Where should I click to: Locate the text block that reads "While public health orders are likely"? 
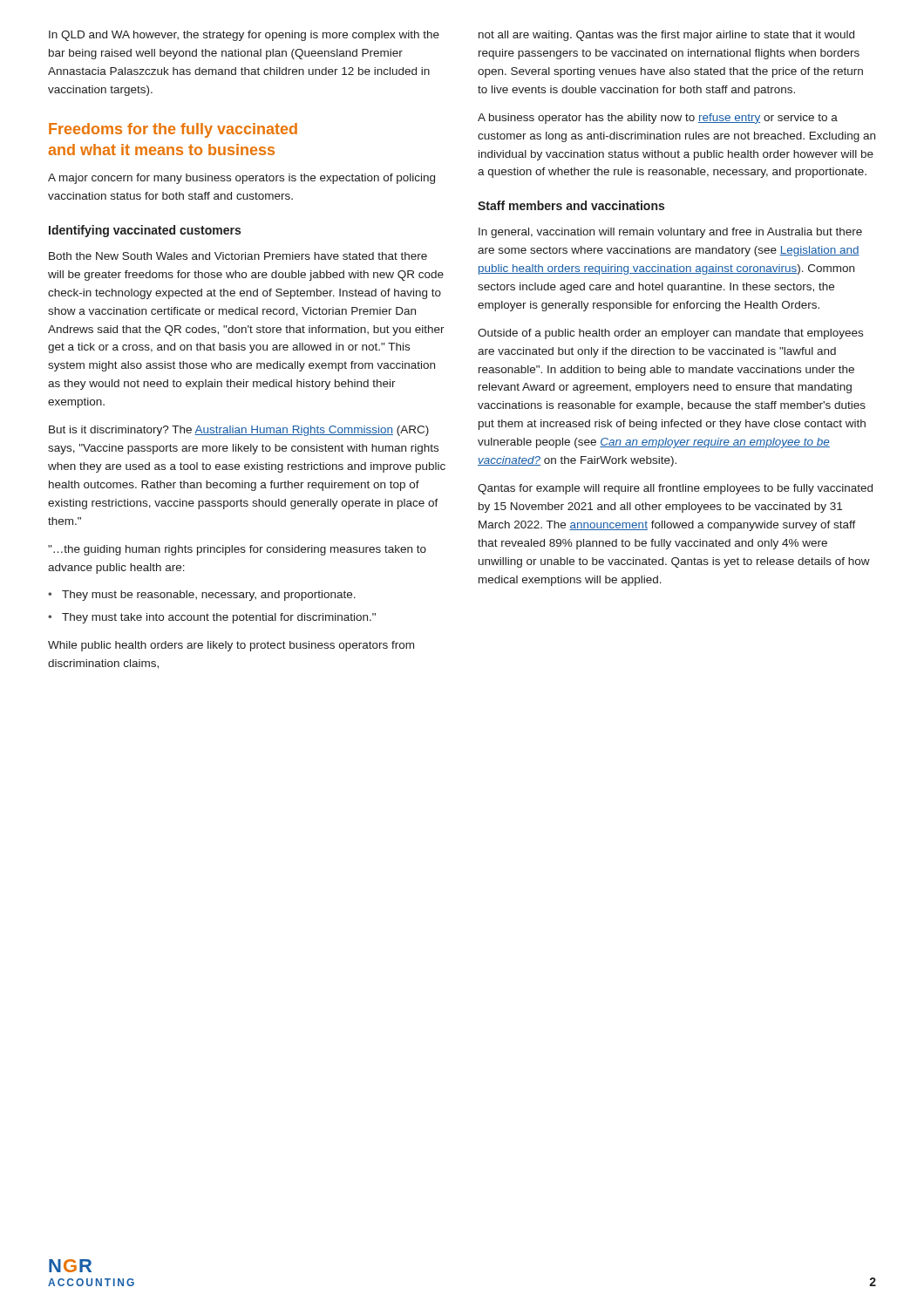pos(247,655)
